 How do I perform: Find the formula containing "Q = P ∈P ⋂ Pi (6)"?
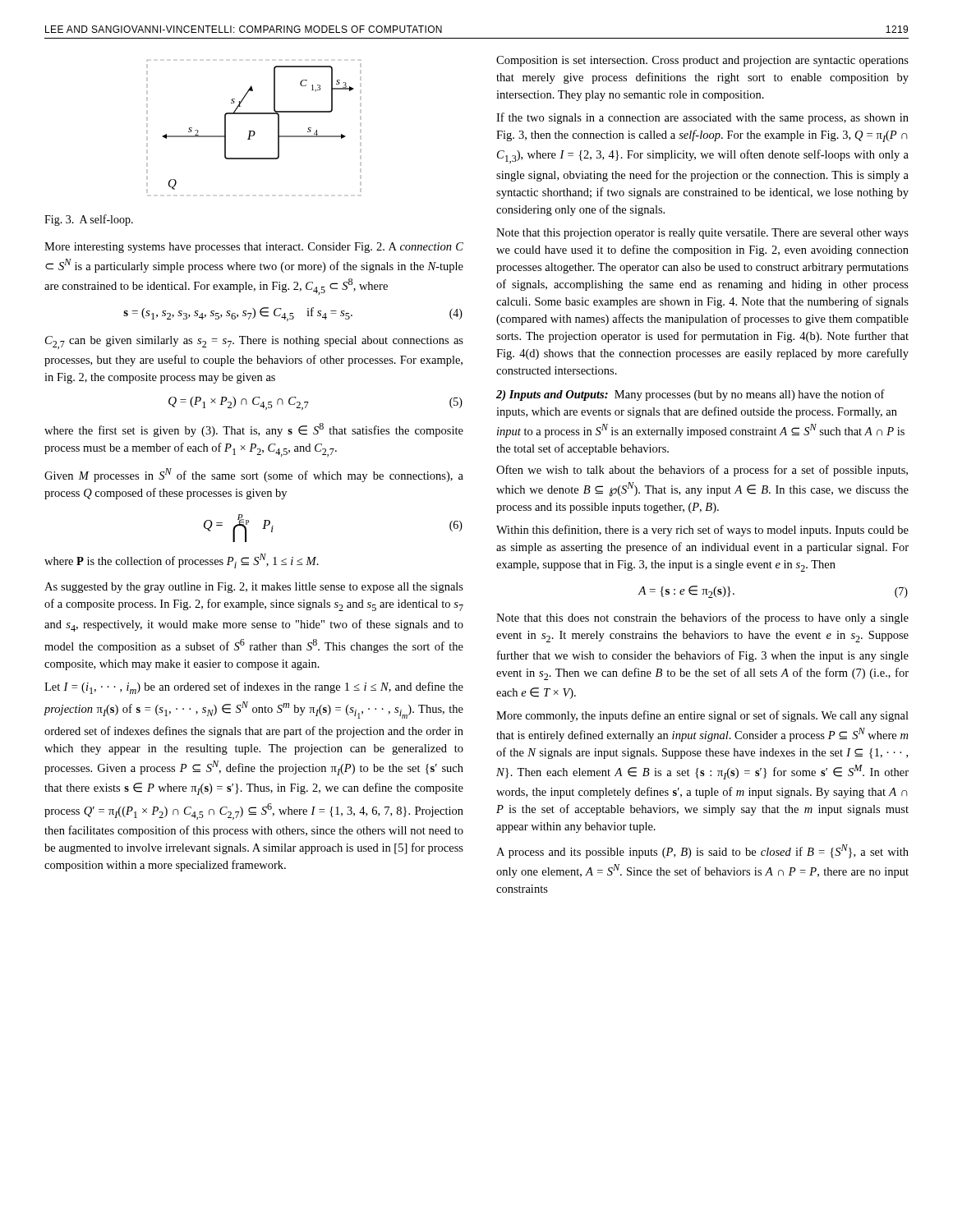point(254,526)
